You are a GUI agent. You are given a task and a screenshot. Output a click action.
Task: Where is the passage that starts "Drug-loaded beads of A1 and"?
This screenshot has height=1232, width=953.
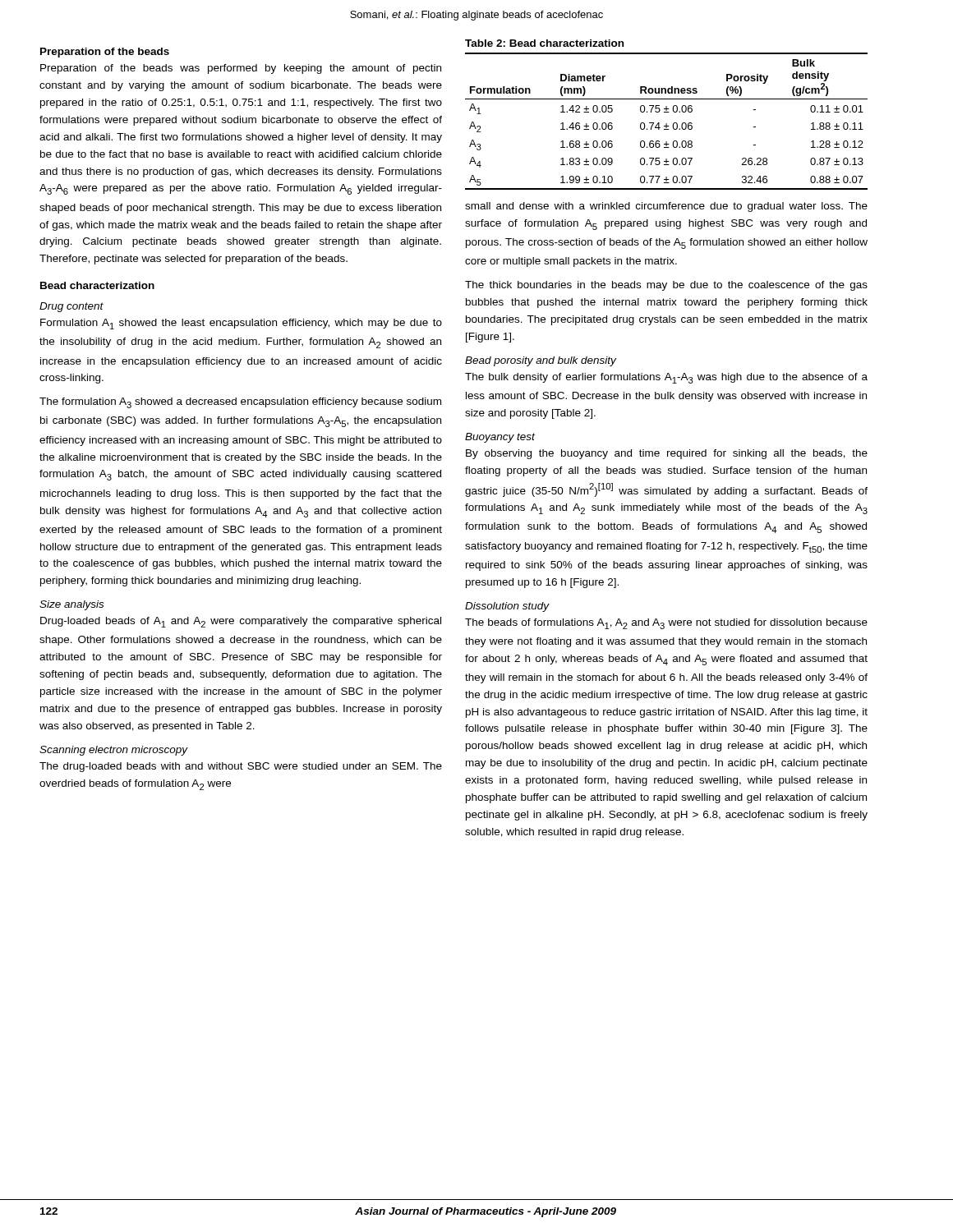coord(241,673)
